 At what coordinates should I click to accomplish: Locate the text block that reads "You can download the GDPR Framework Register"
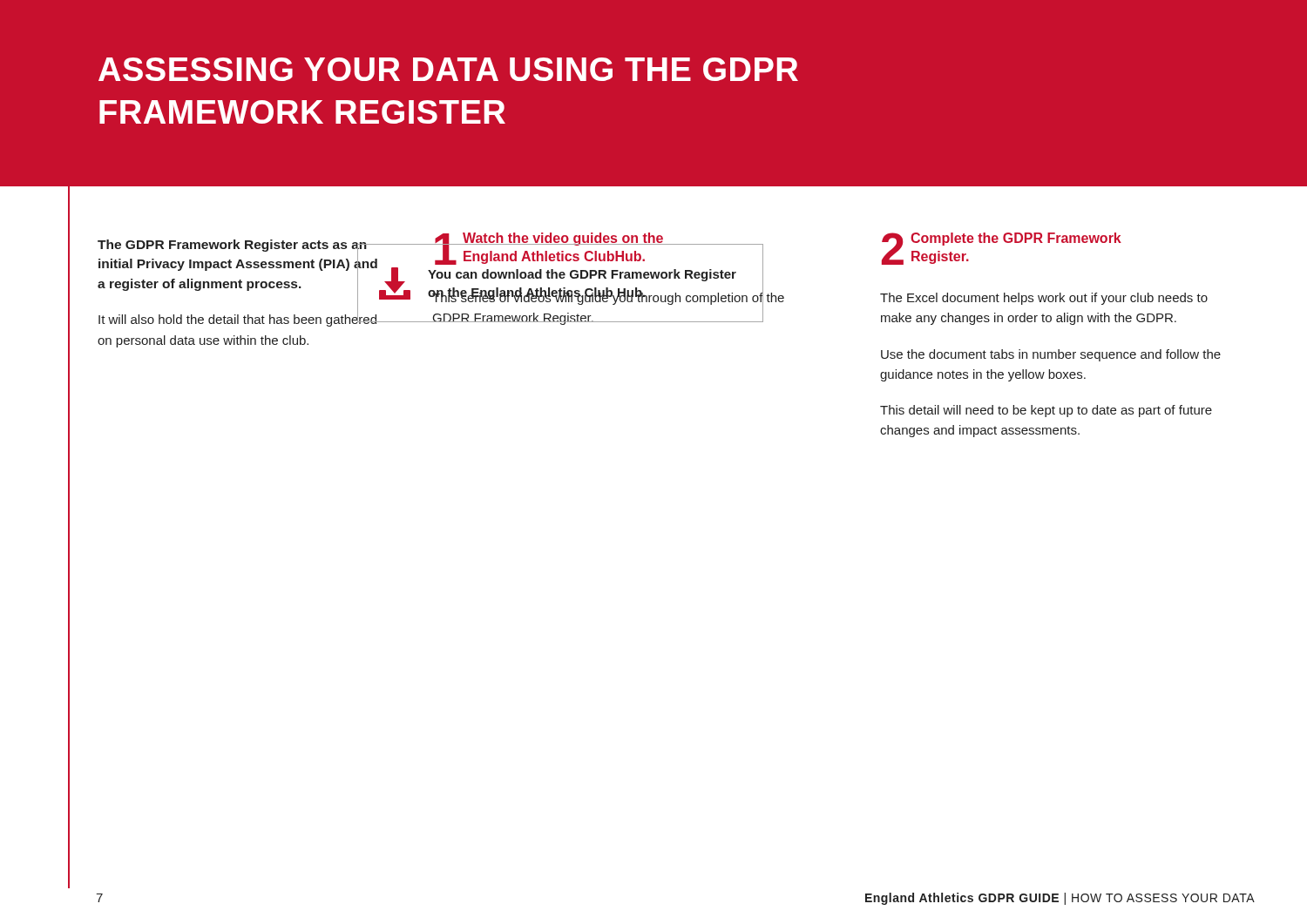[558, 283]
